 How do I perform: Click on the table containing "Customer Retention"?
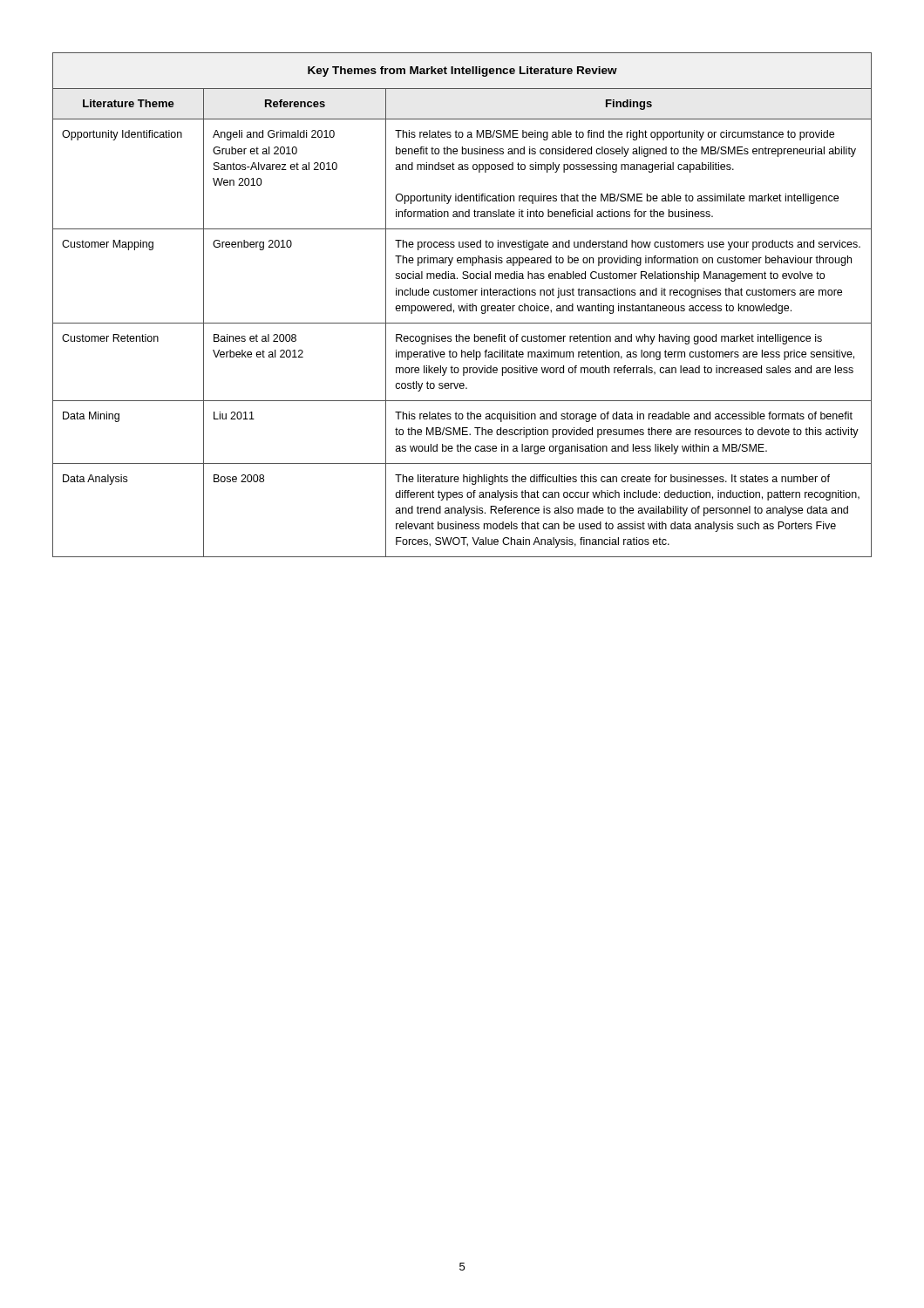pos(462,305)
